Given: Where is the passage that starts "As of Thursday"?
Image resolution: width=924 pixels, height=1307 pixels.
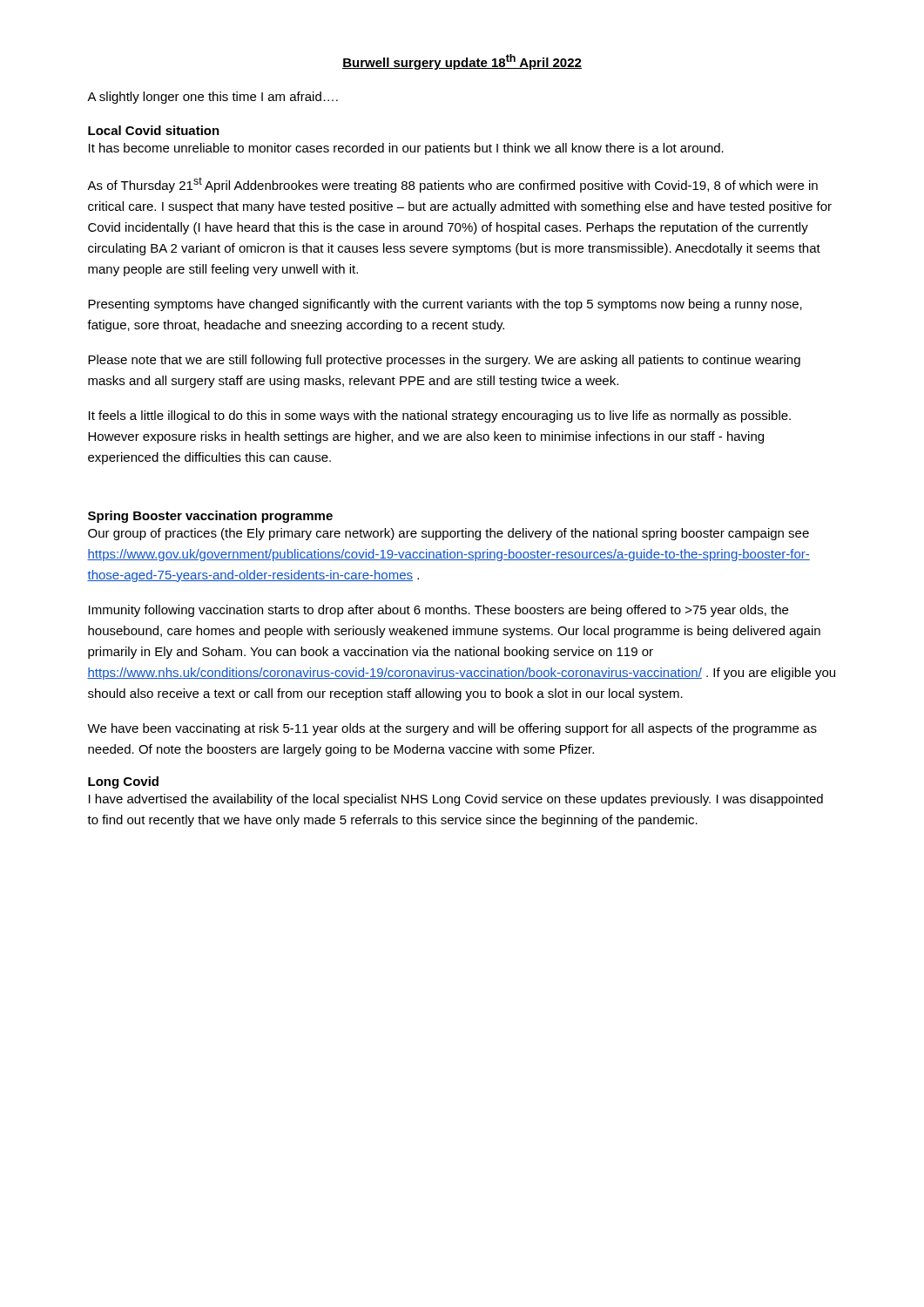Looking at the screenshot, I should pyautogui.click(x=460, y=225).
